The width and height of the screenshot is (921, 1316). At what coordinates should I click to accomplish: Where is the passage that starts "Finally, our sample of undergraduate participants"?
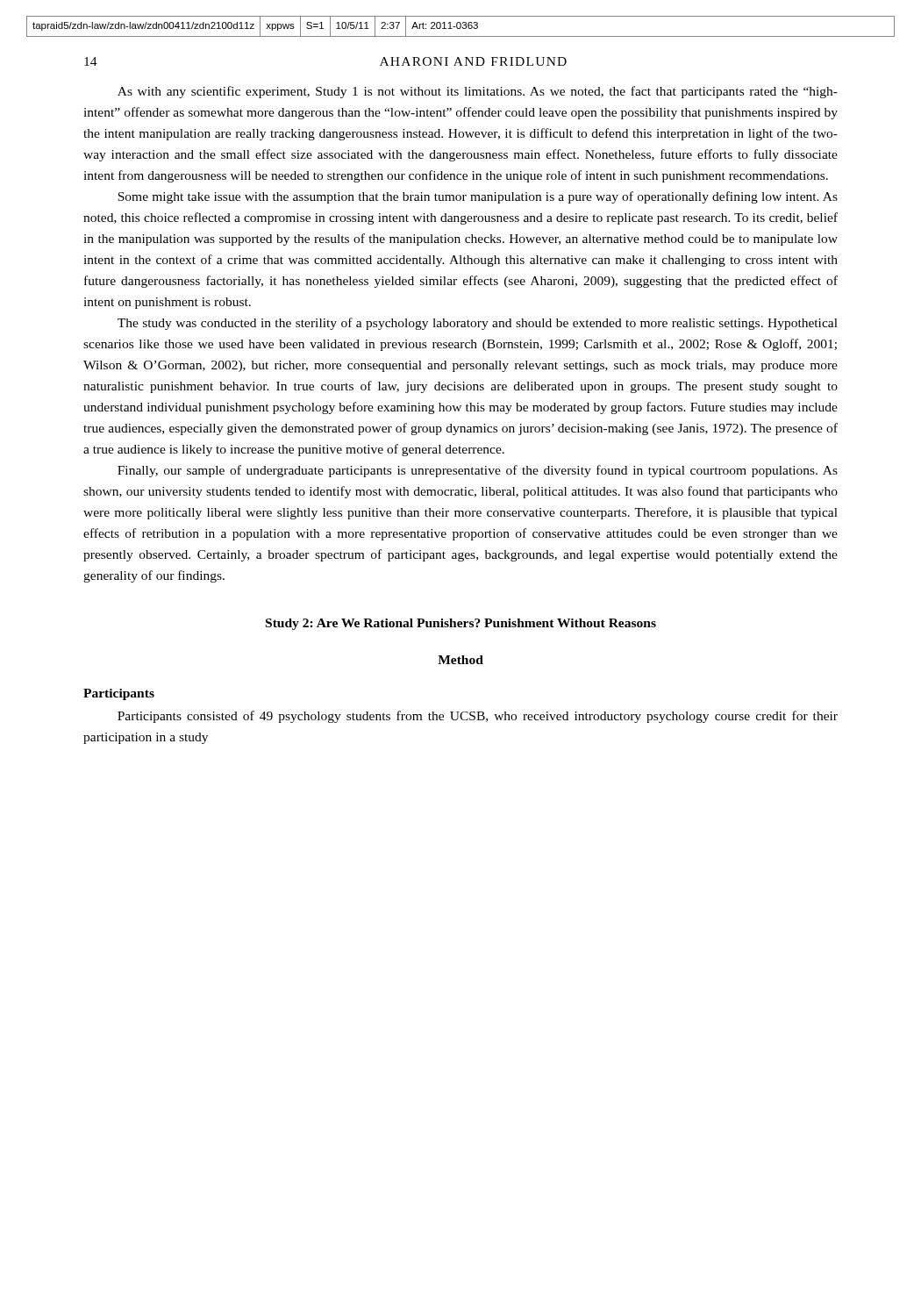[460, 523]
